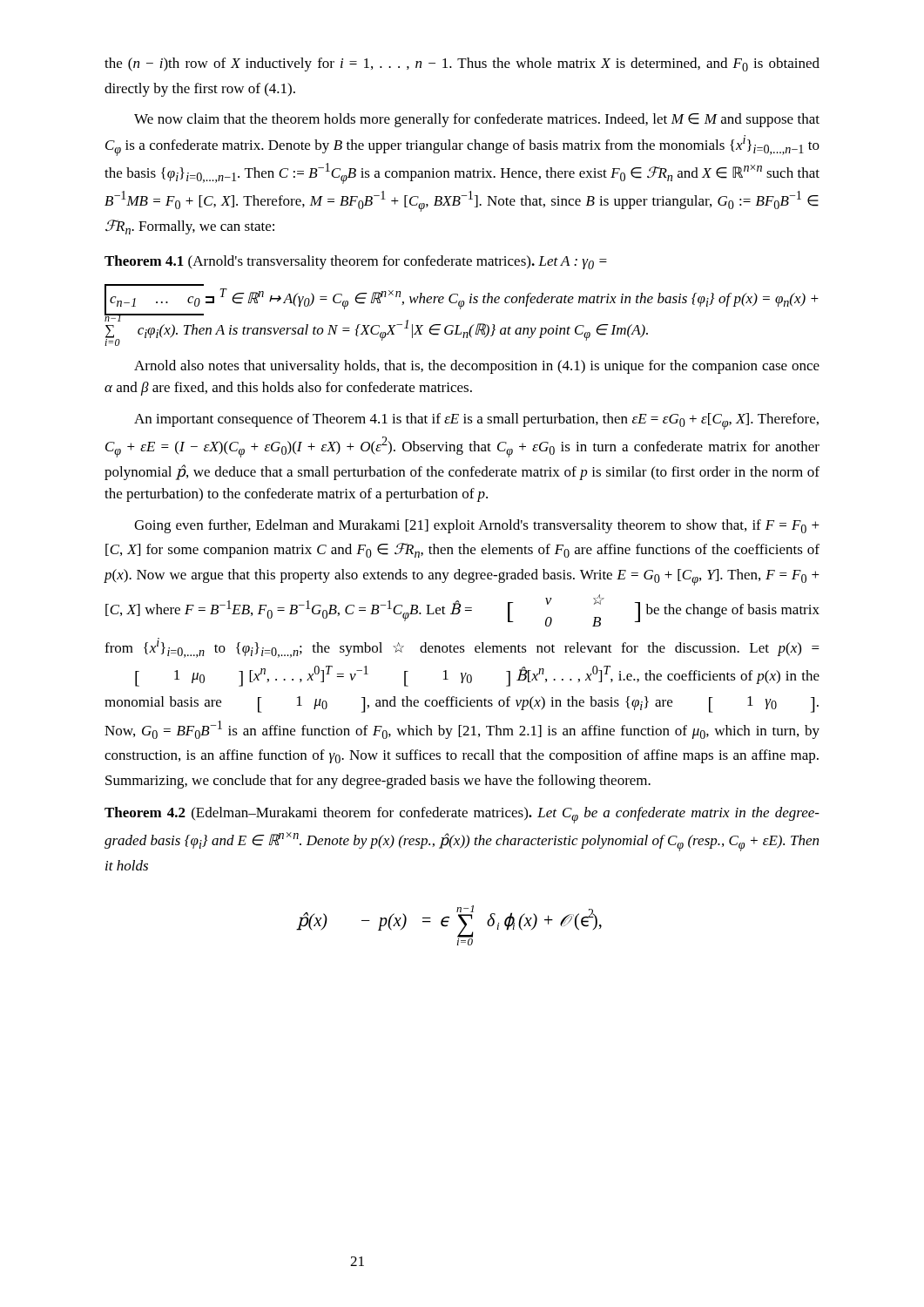Click on the text block that reads "Theorem 4.2 (Edelman–Murakami theorem for confederate matrices). Let"
924x1307 pixels.
click(x=462, y=839)
